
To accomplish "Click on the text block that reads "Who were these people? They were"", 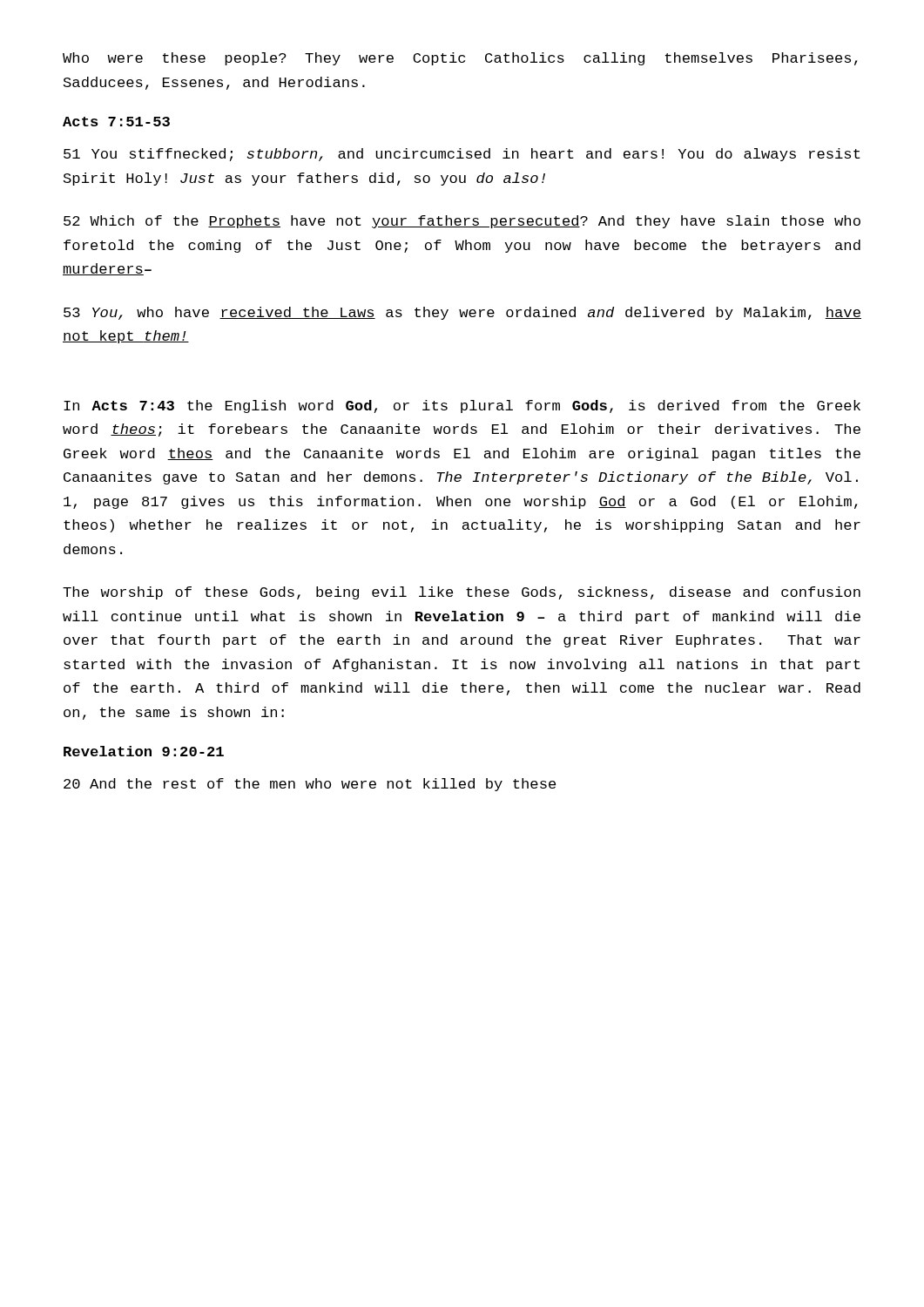I will pos(462,71).
